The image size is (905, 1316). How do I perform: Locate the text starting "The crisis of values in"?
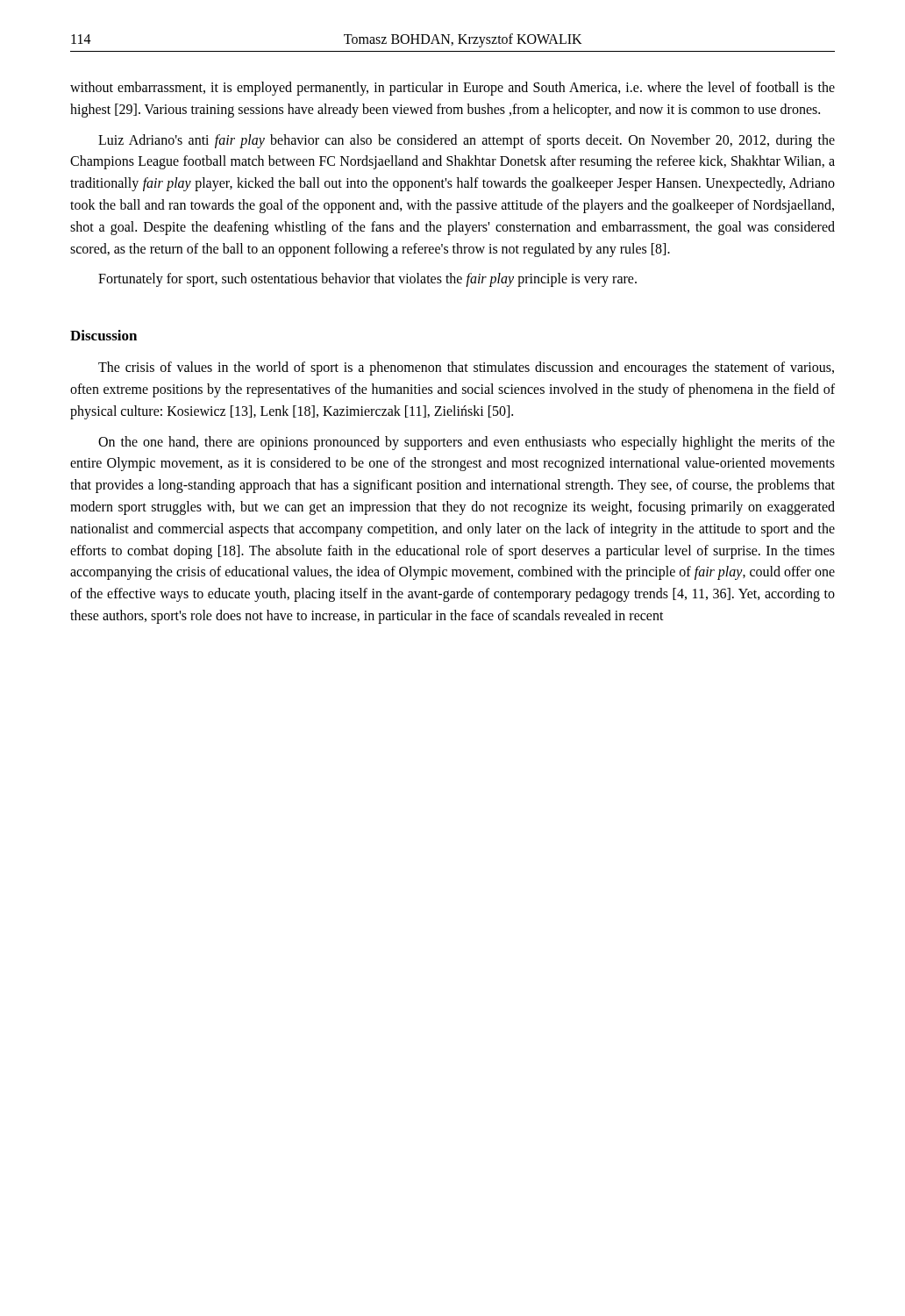click(452, 390)
